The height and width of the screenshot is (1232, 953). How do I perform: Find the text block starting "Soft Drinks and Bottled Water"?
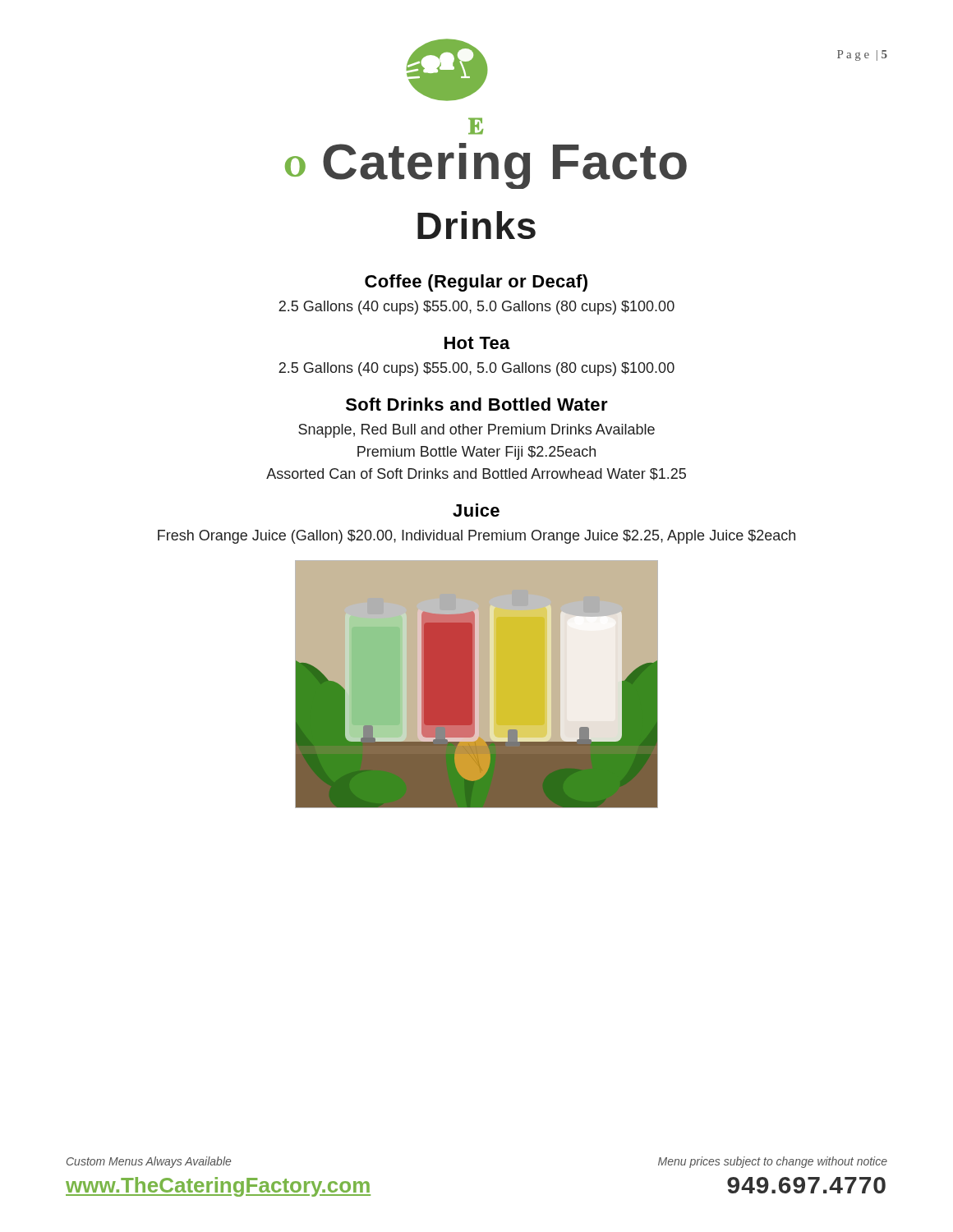coord(476,405)
